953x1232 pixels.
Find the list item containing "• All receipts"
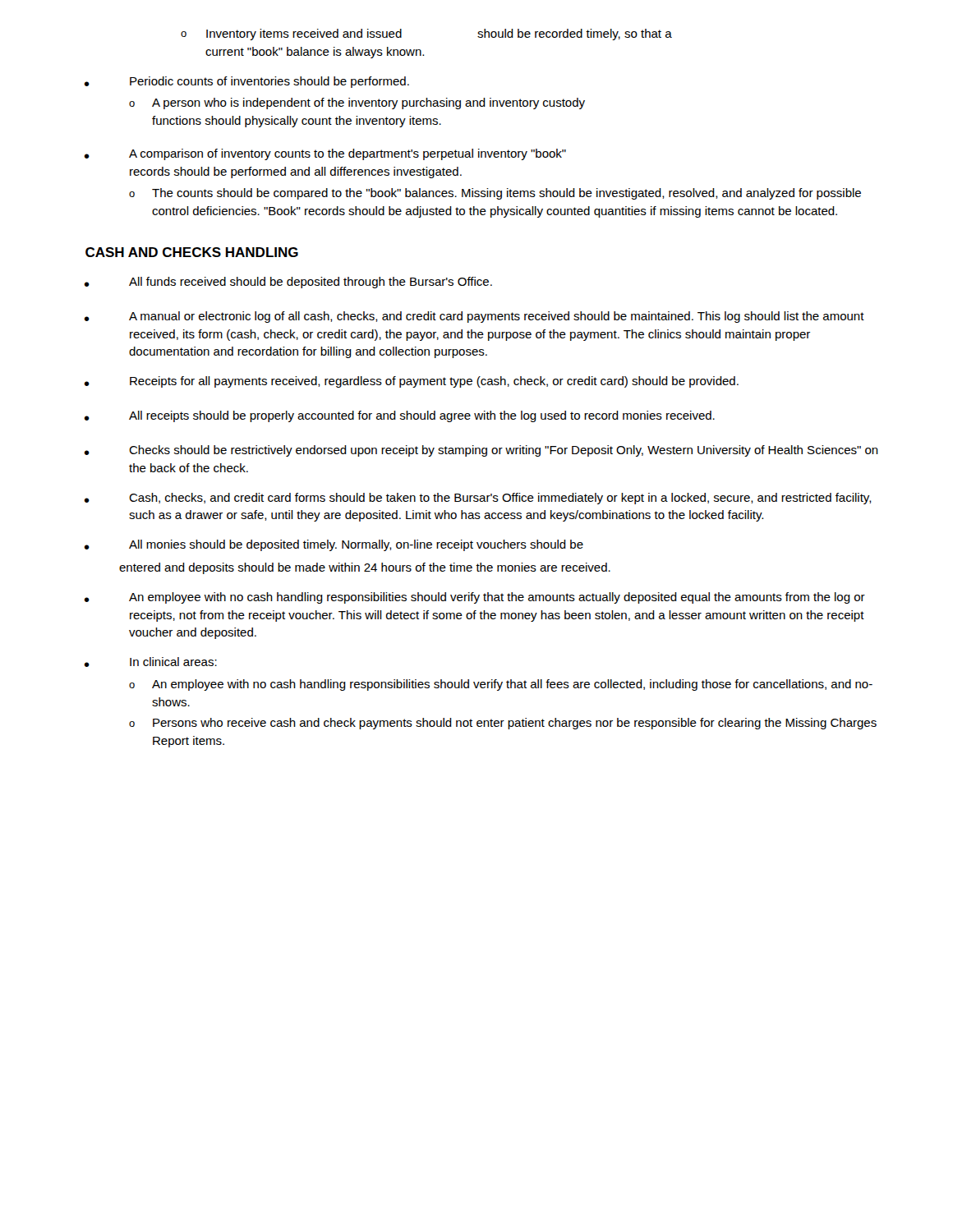[x=481, y=418]
